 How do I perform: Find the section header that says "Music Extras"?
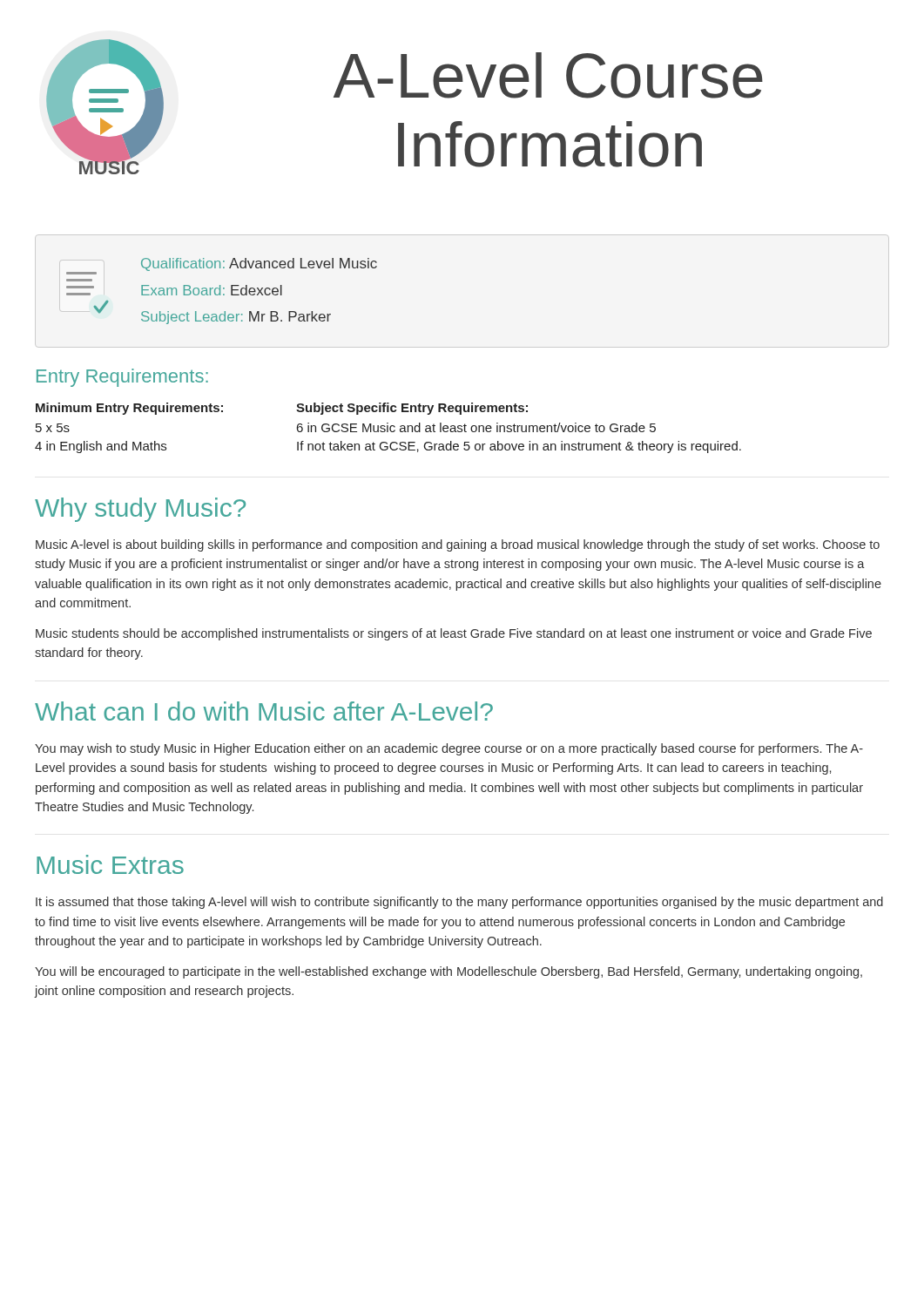point(110,865)
